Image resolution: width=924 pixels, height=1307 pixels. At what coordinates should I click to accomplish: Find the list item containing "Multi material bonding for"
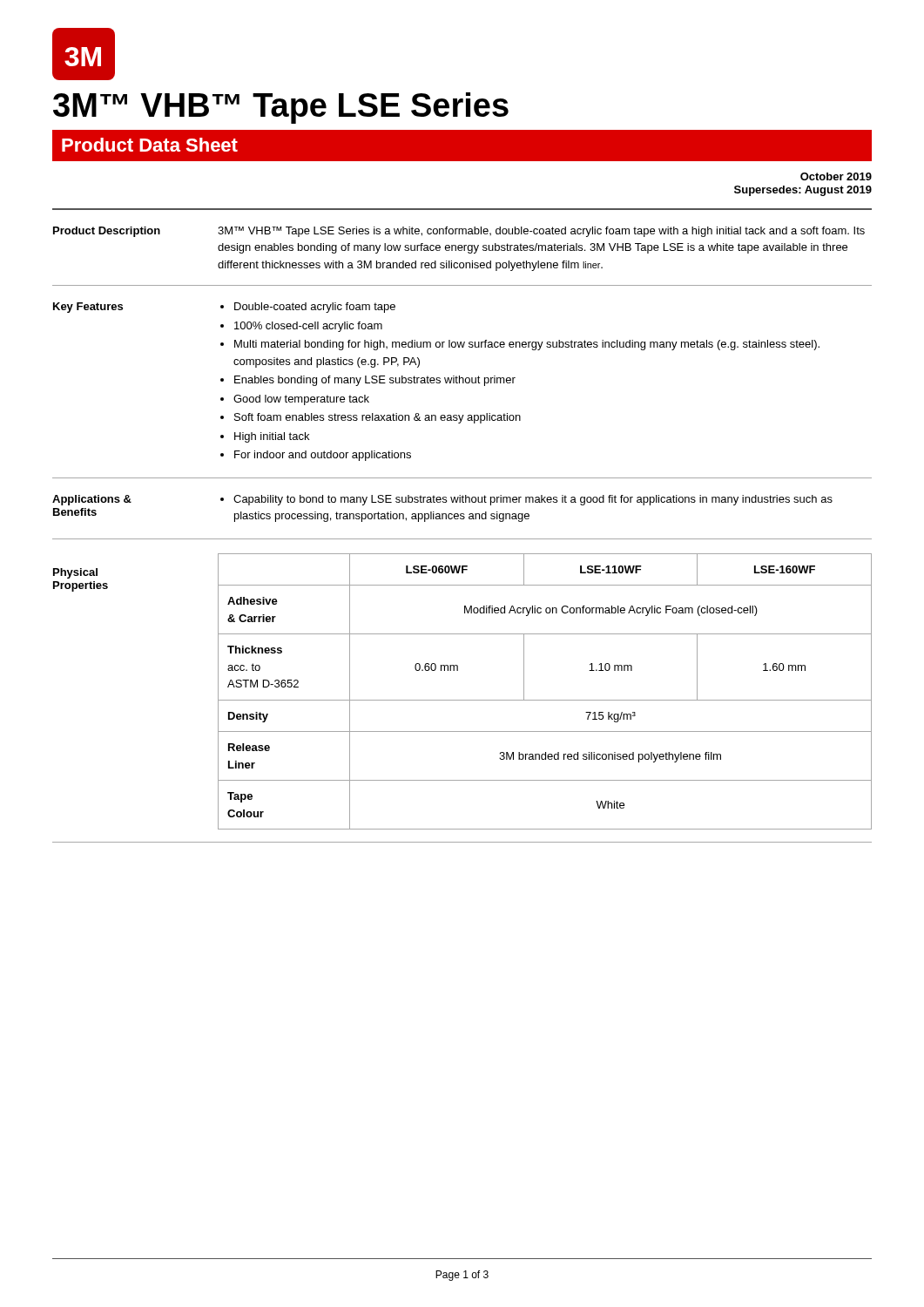[x=527, y=352]
